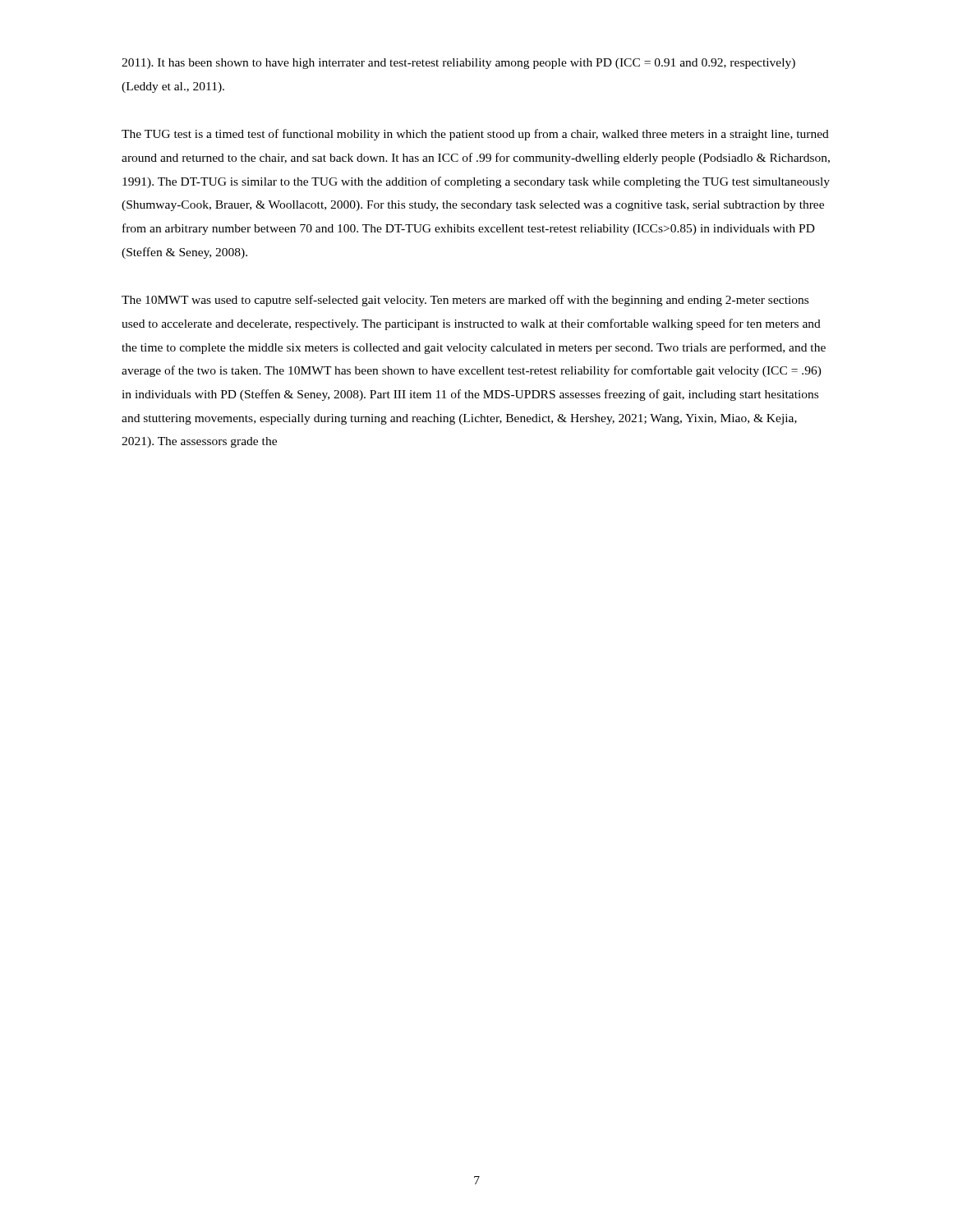Point to the block starting "The 10MWT was used to caputre self-selected"

(474, 370)
